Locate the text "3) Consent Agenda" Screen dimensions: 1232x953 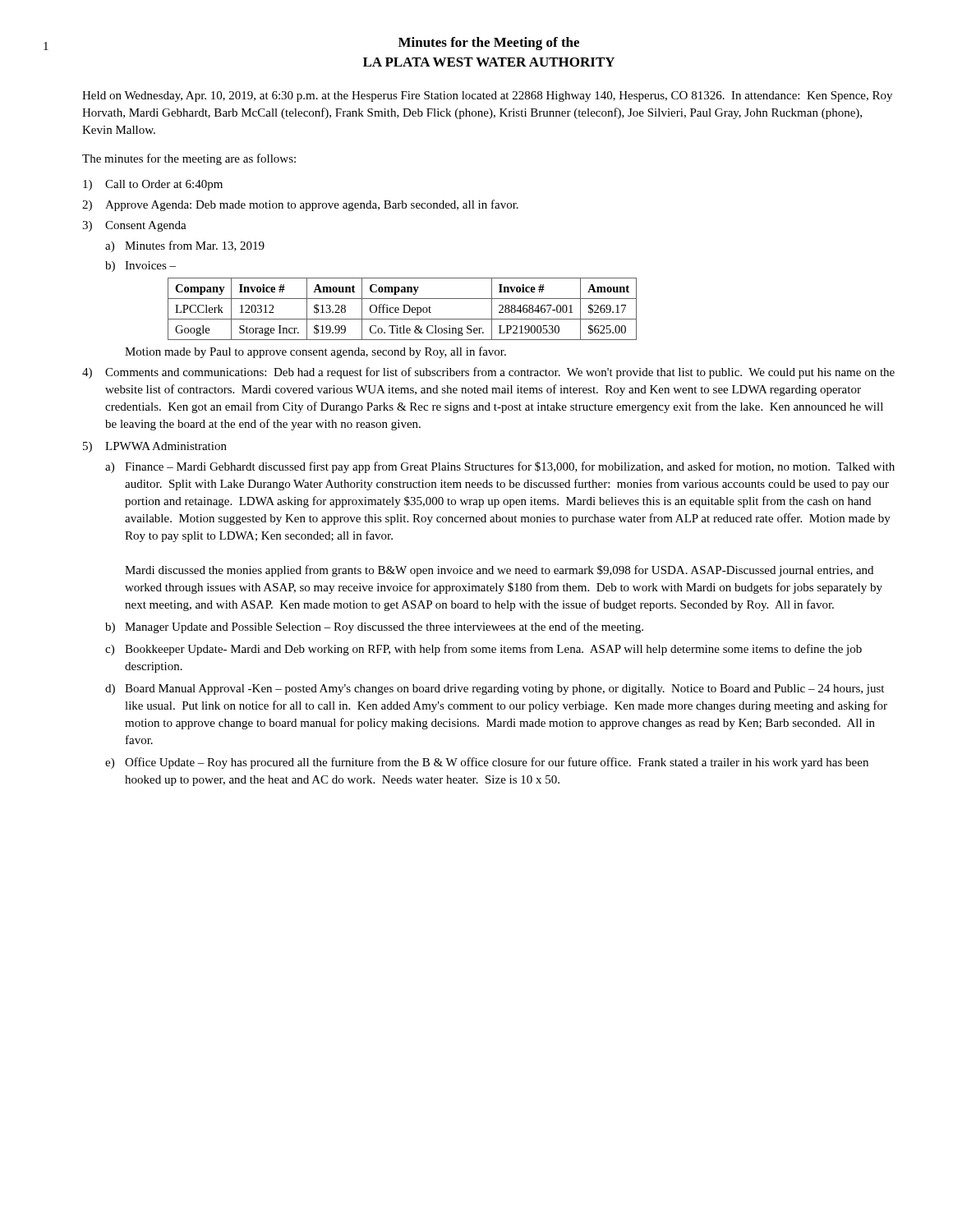[134, 226]
